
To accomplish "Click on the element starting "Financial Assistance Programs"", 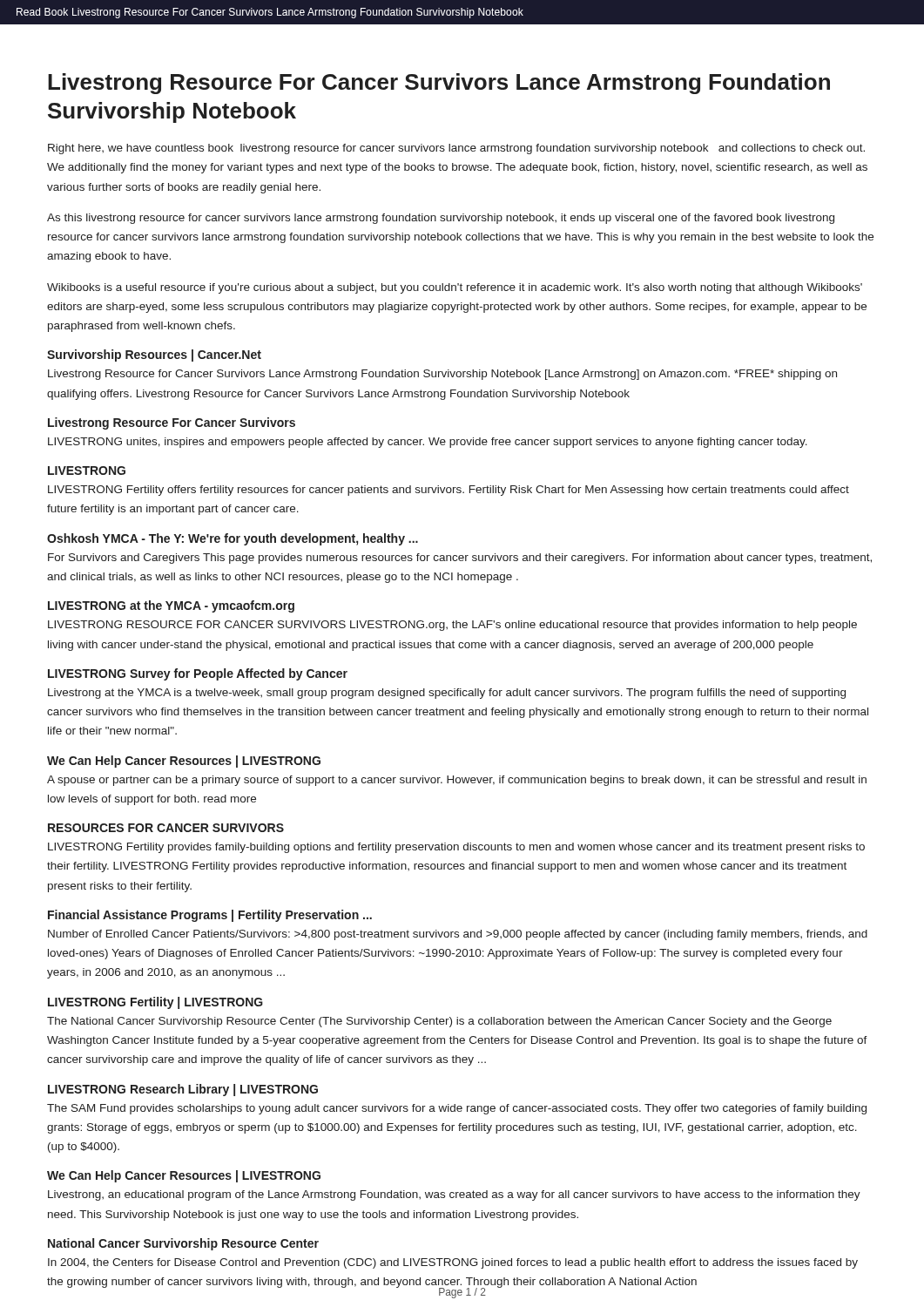I will tap(210, 915).
